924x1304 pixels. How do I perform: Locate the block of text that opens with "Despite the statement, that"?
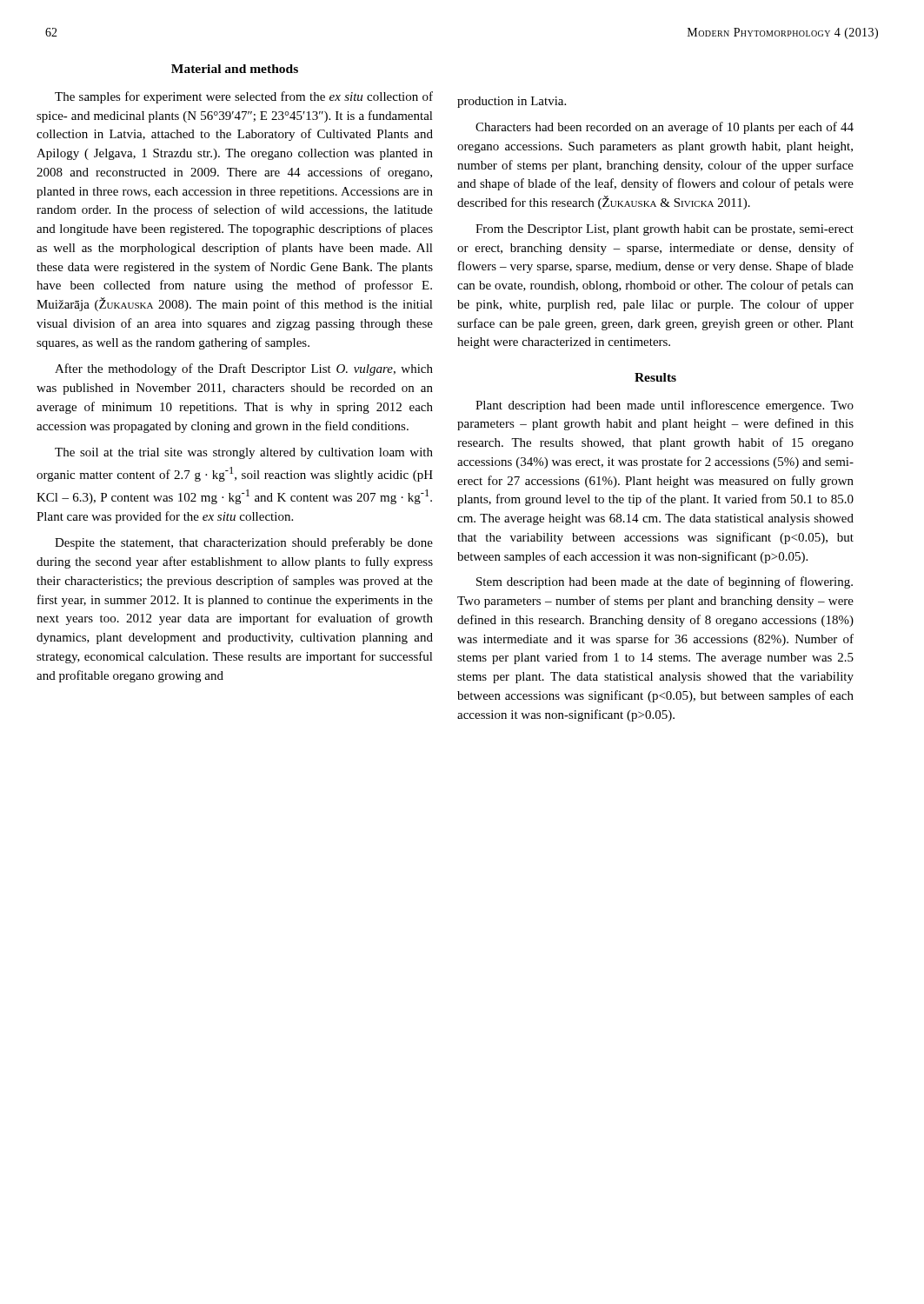(x=235, y=610)
